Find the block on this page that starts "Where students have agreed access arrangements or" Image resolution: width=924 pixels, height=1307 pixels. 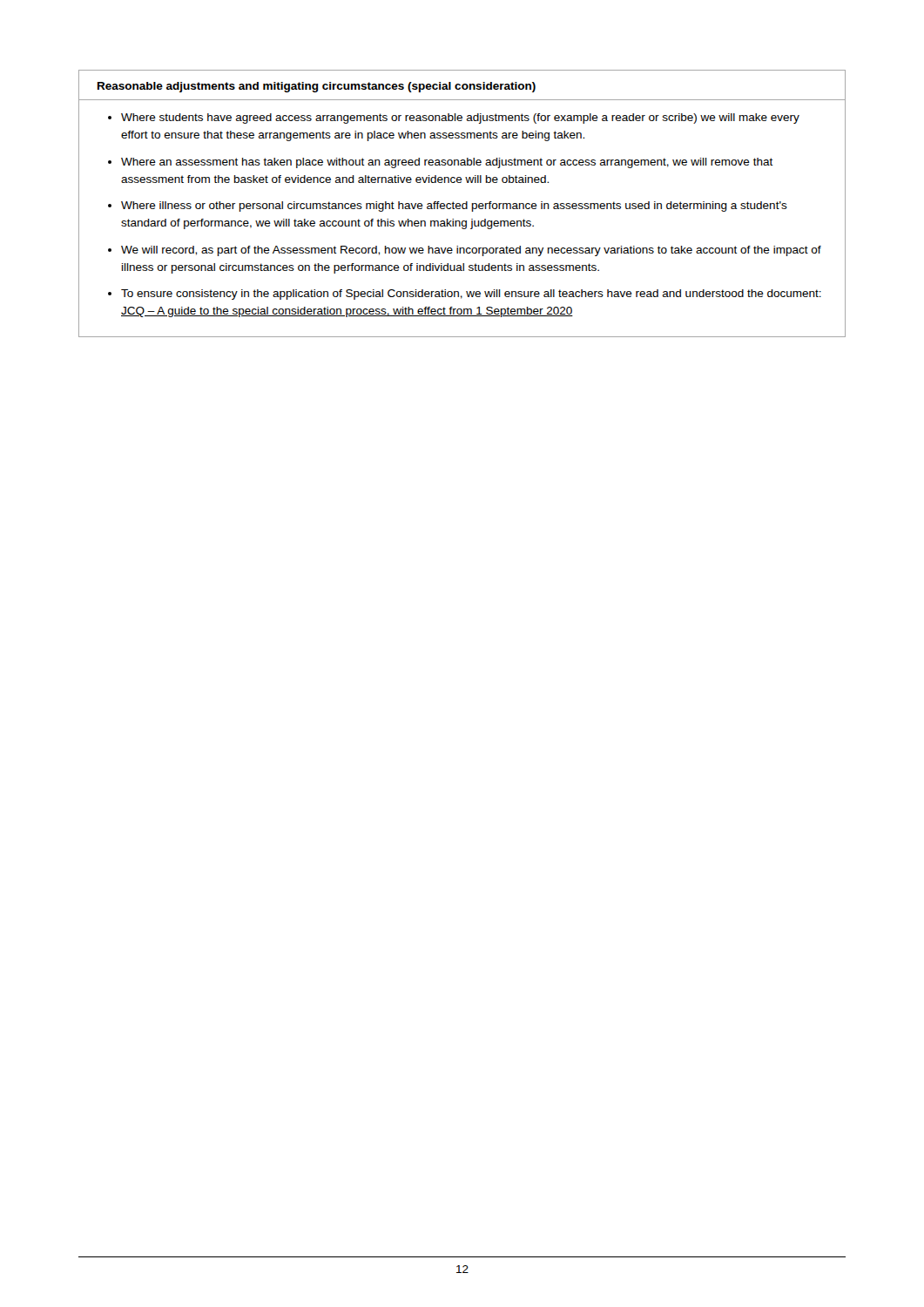coord(460,126)
